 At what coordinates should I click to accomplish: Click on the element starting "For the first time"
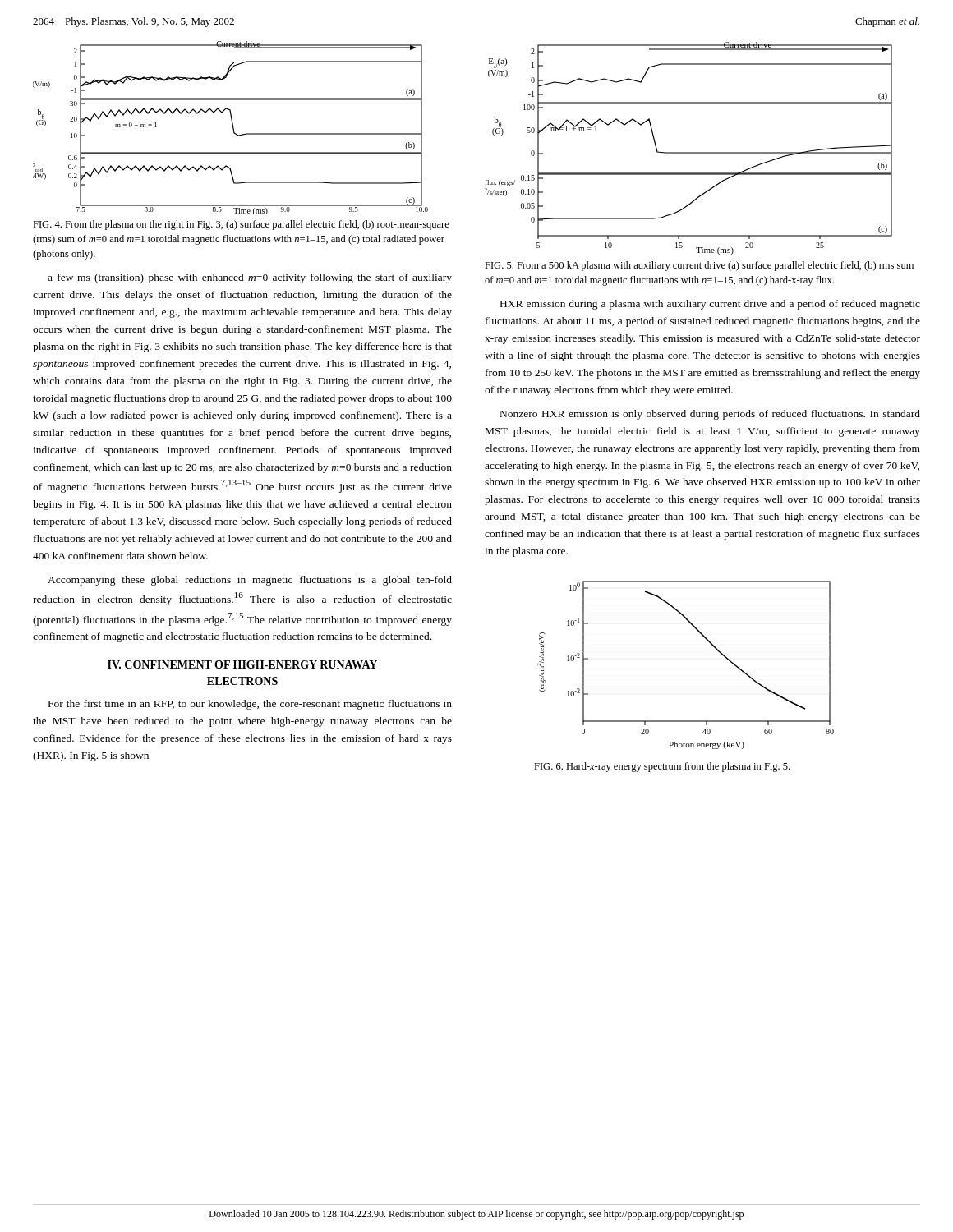(x=242, y=730)
